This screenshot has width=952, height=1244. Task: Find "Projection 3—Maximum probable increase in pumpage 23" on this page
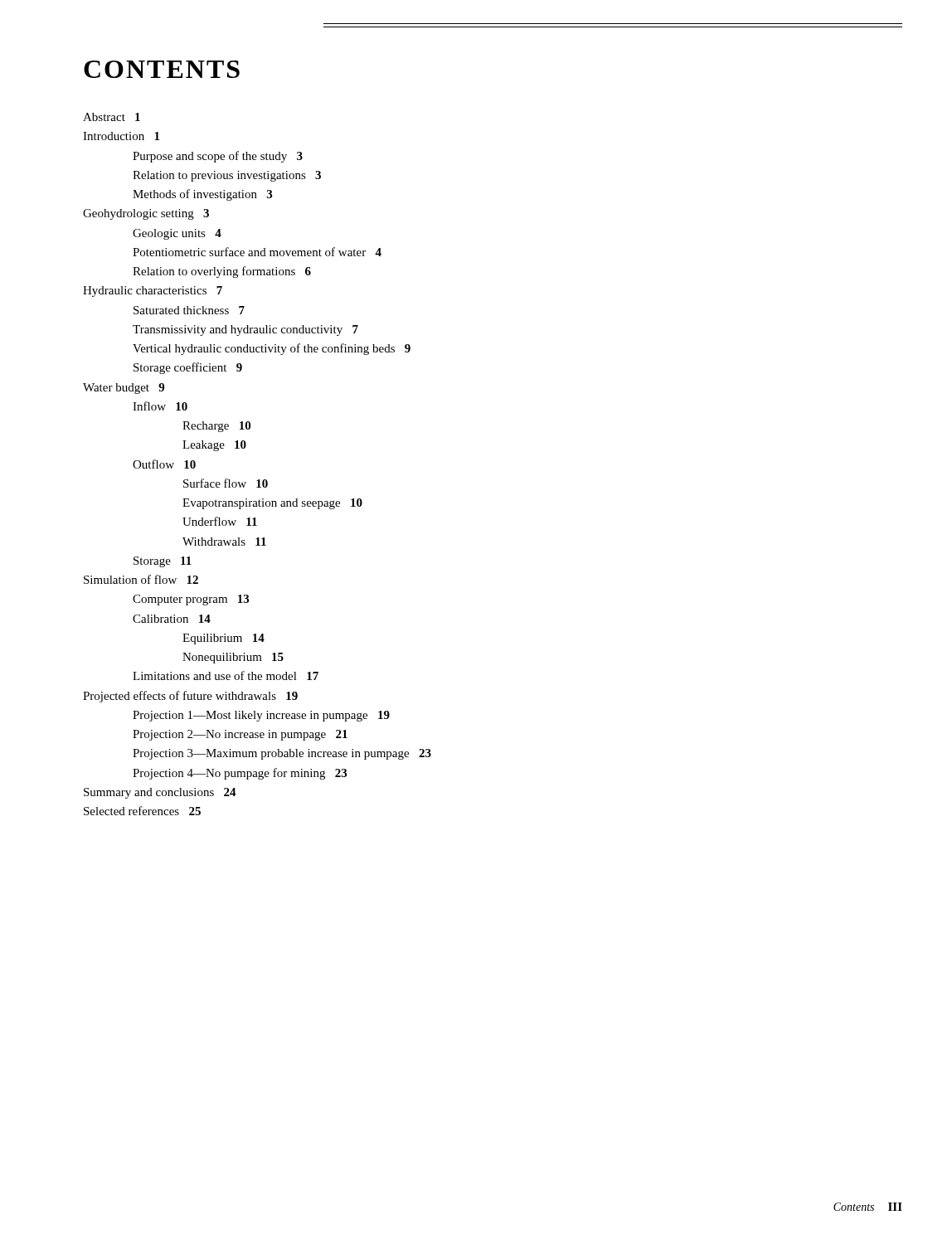[282, 753]
